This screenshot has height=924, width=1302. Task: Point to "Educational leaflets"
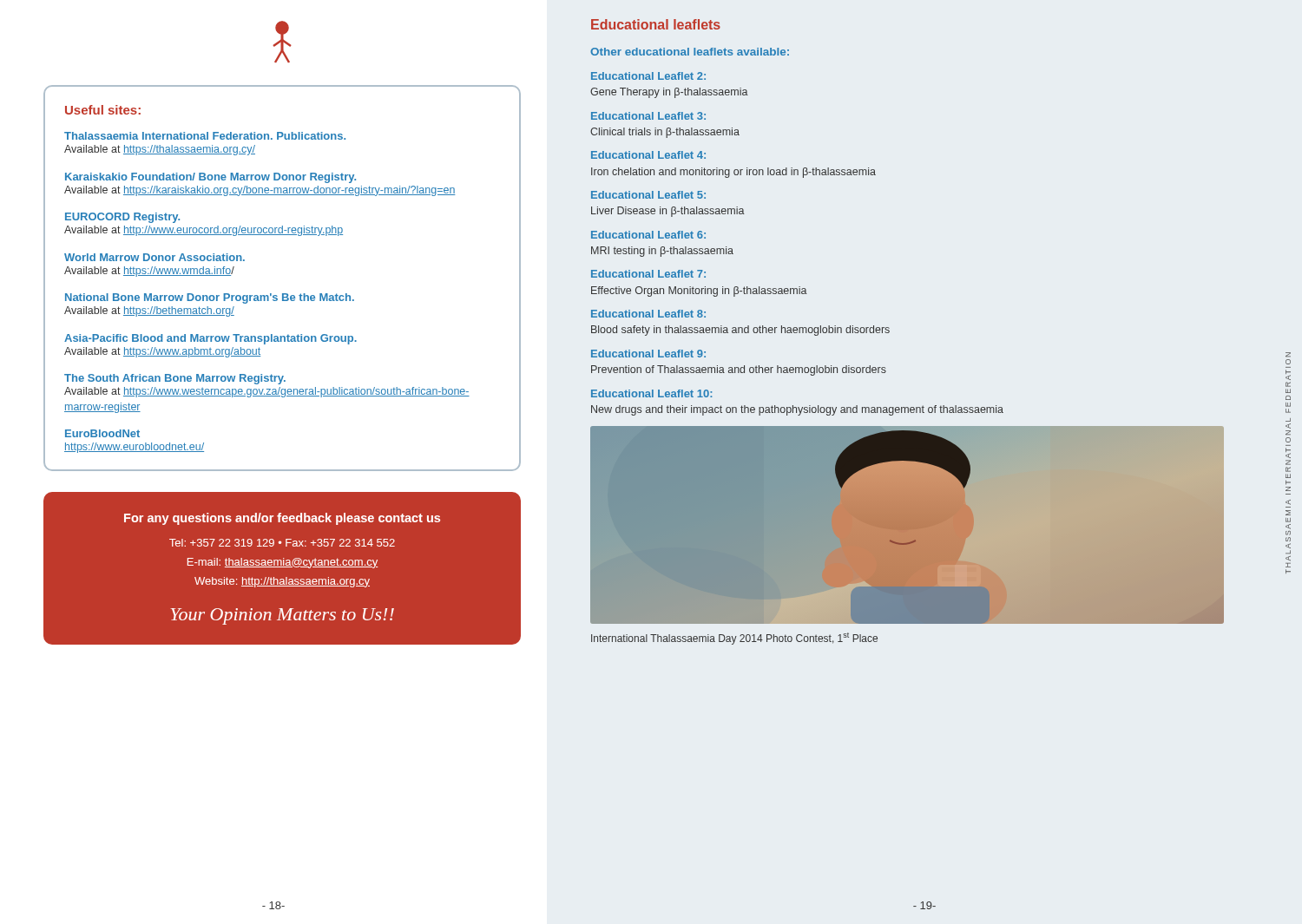[x=655, y=25]
